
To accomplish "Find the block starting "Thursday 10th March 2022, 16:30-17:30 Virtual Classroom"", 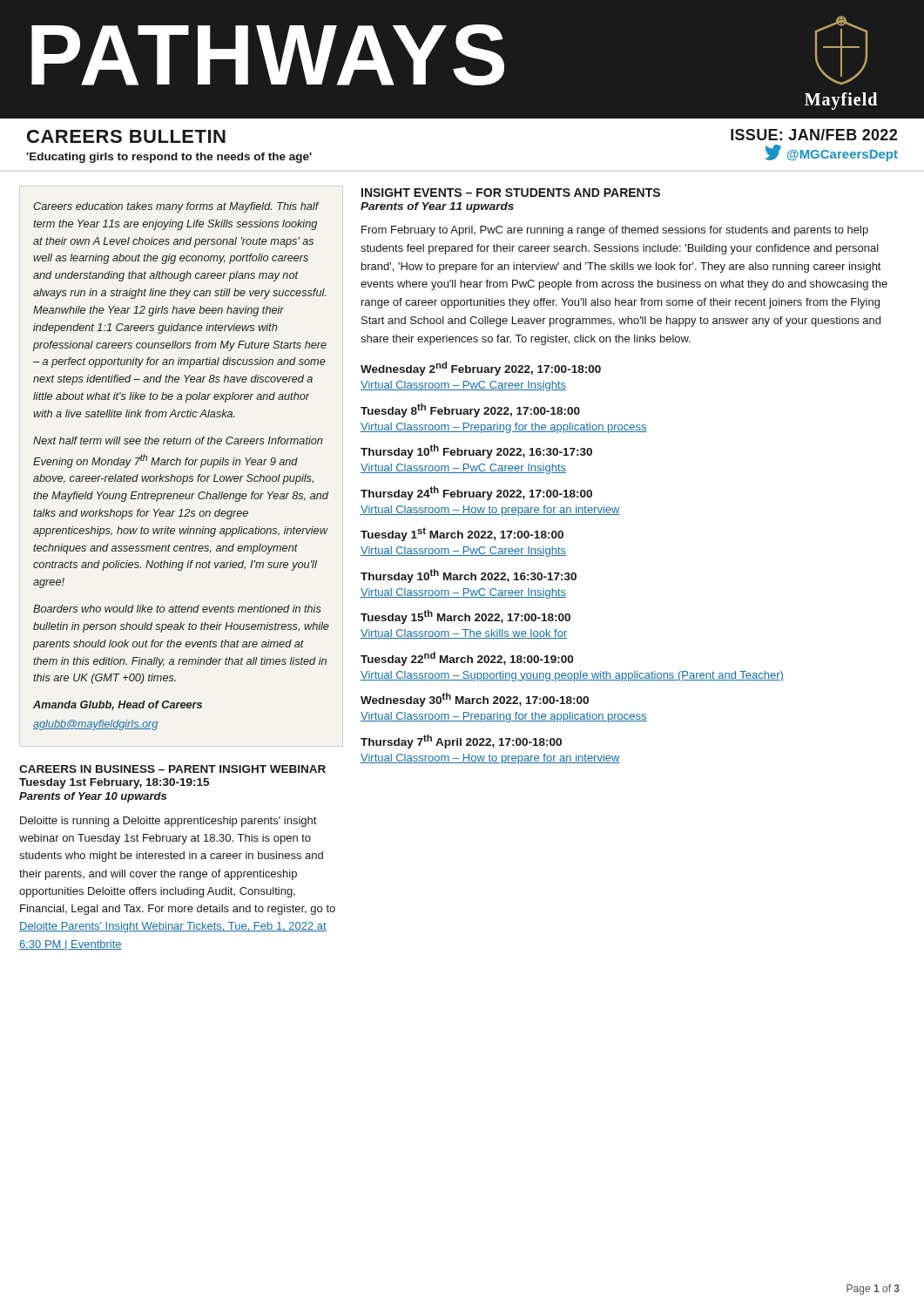I will coord(469,576).
